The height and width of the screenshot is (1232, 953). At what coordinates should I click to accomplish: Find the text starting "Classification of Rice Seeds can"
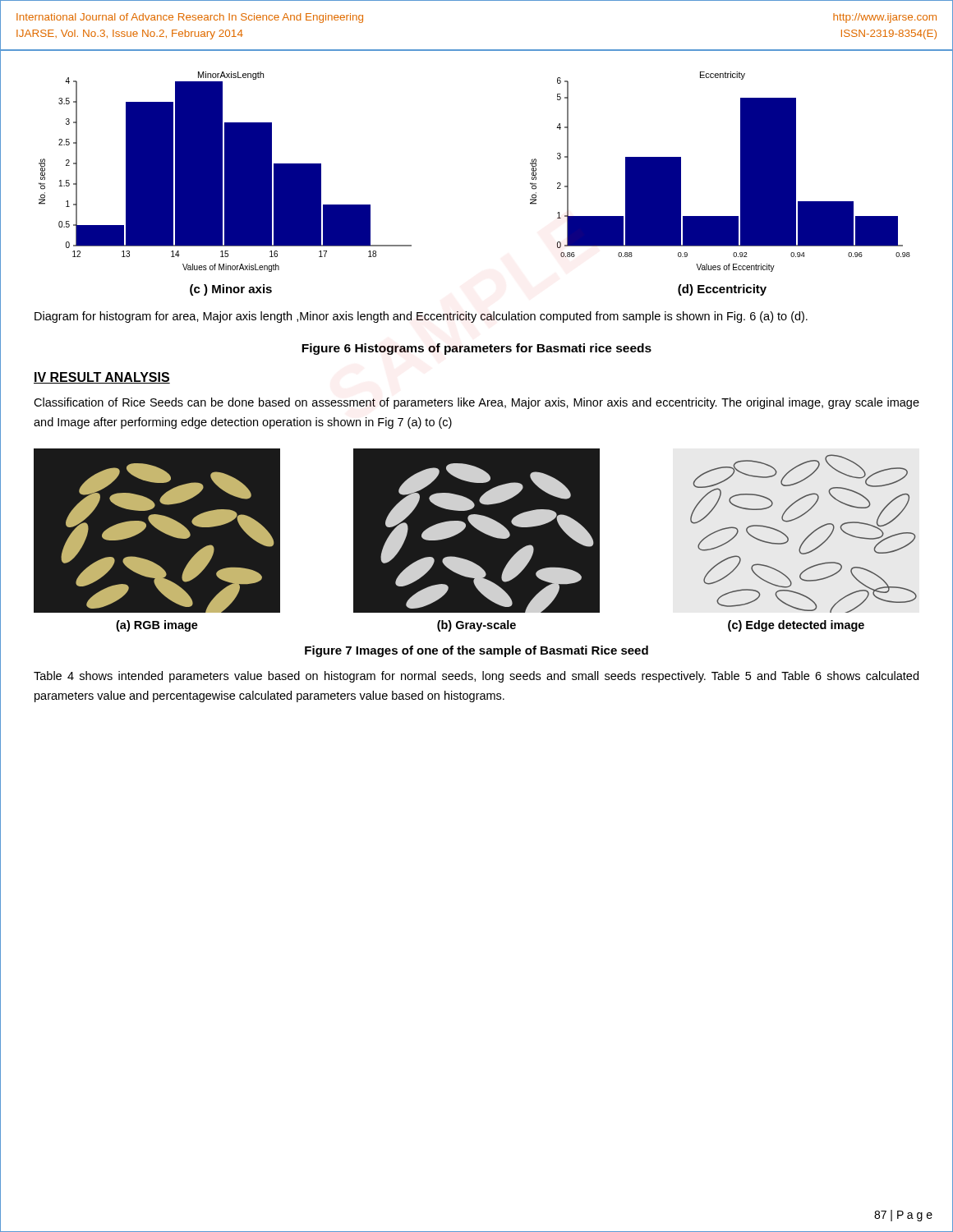pyautogui.click(x=476, y=413)
